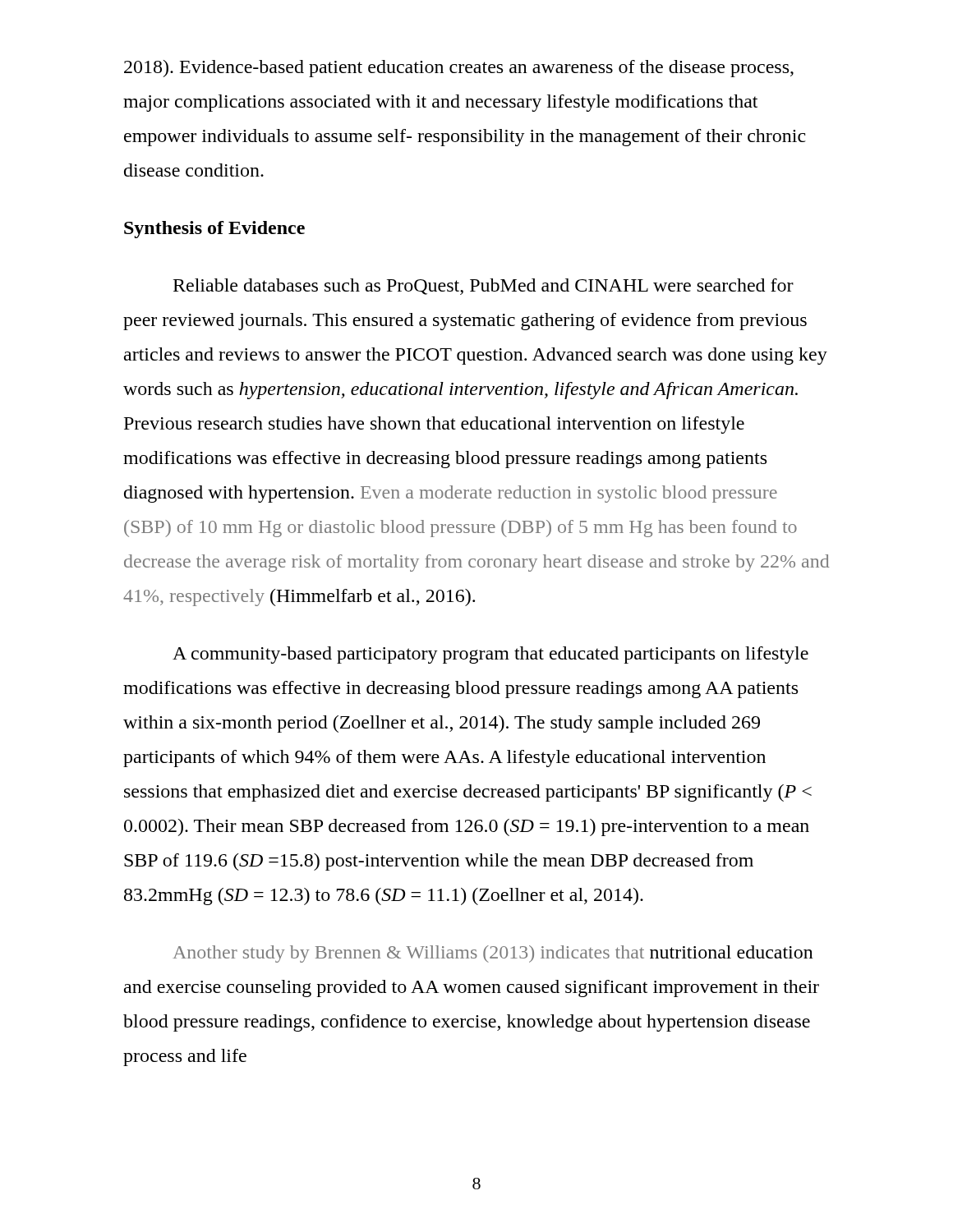Image resolution: width=953 pixels, height=1232 pixels.
Task: Find the region starting "Reliable databases such as ProQuest,"
Action: pos(476,440)
